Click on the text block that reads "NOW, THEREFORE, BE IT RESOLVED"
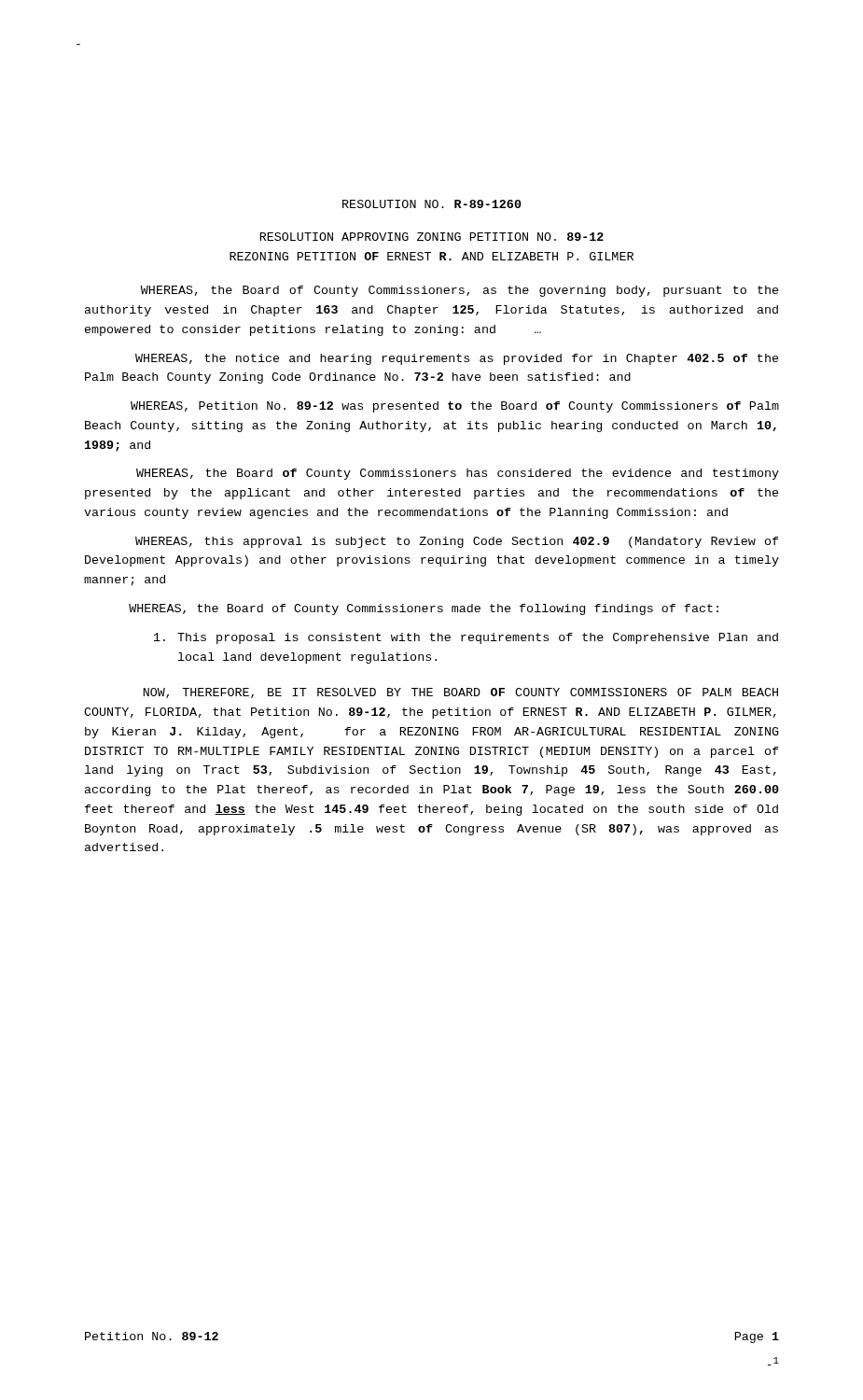Screen dimensions: 1400x863 click(432, 771)
